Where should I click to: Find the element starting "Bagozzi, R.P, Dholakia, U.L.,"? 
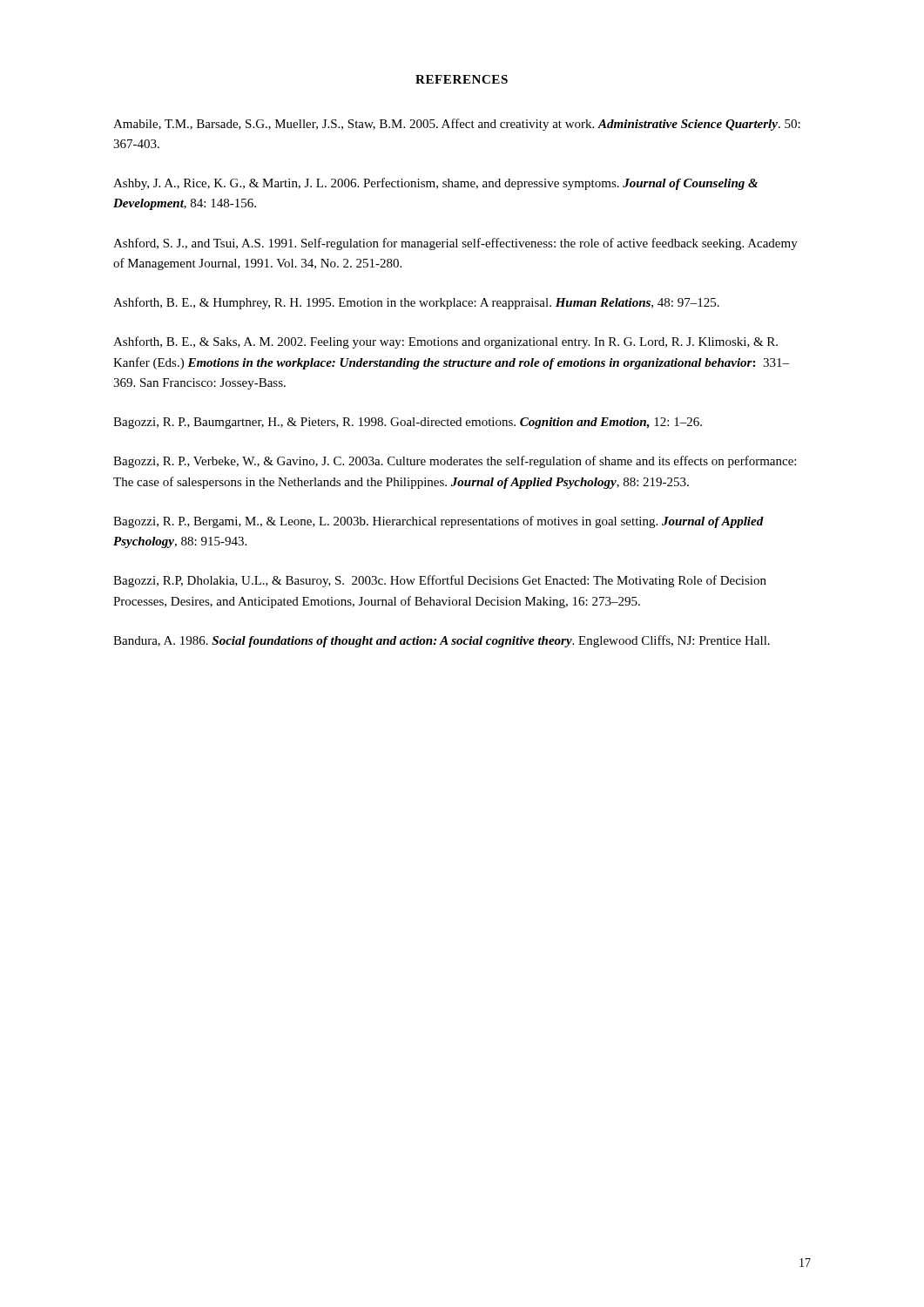coord(440,591)
